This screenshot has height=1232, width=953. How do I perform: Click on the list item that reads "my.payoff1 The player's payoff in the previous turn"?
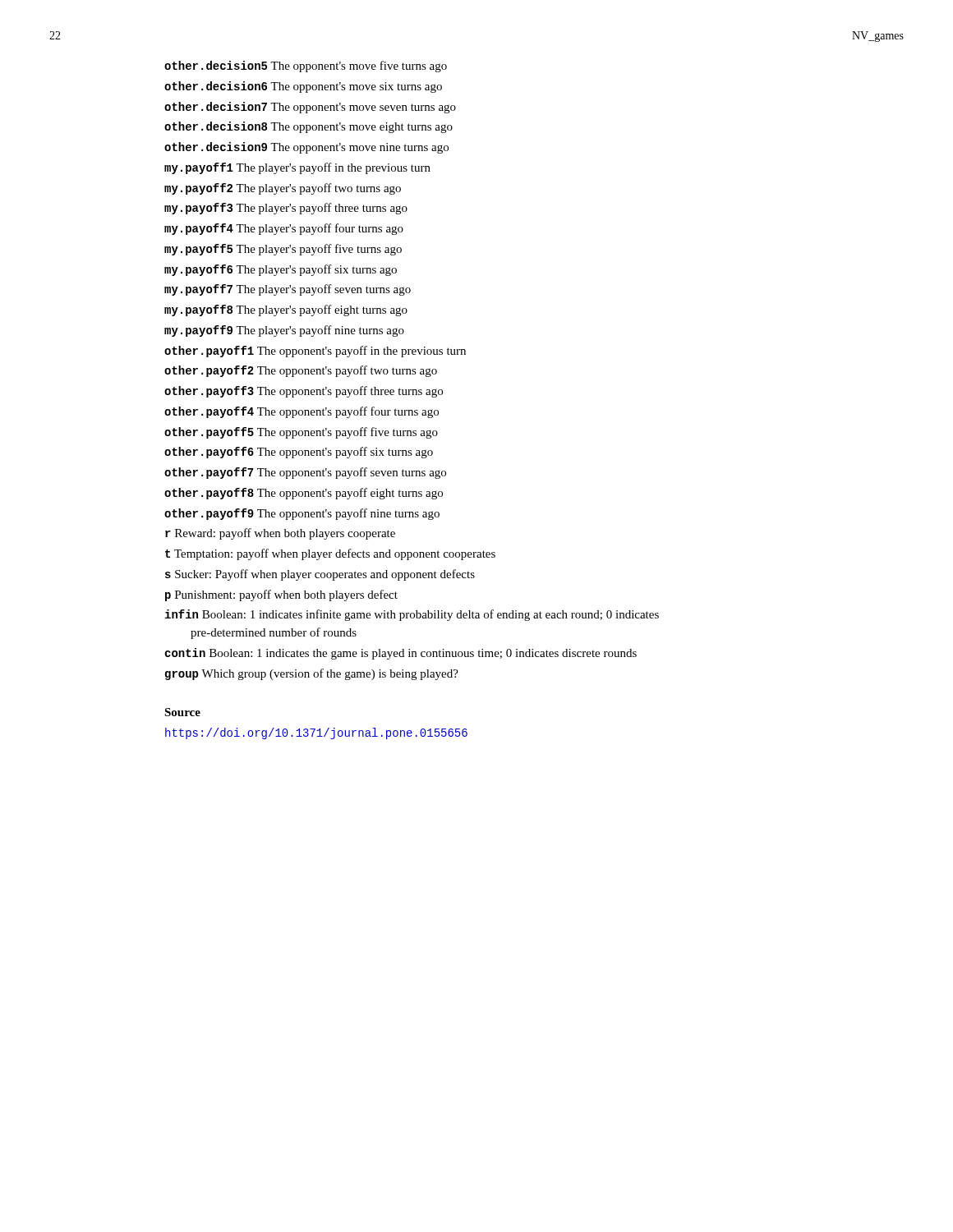point(297,168)
